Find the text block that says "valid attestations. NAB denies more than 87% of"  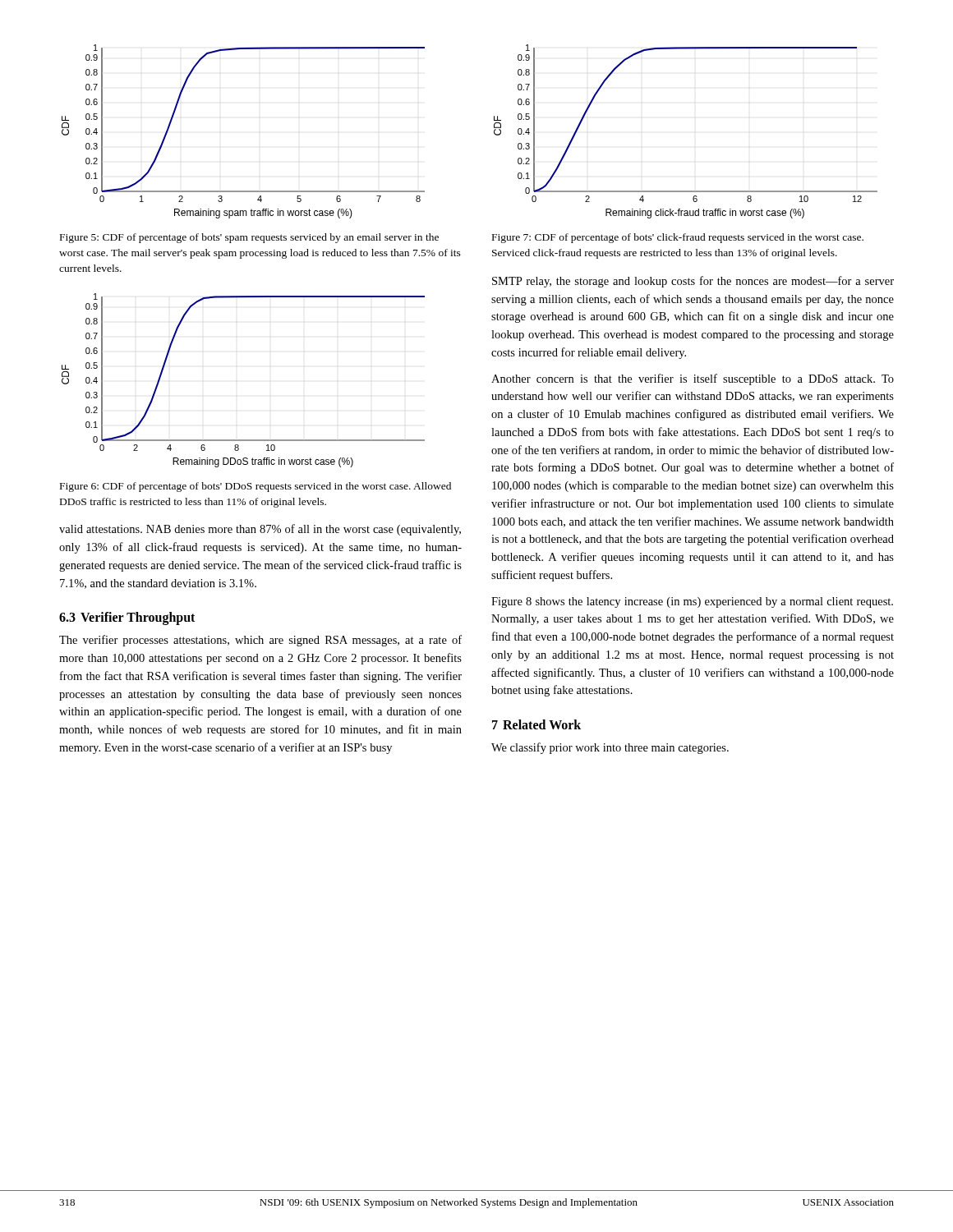click(260, 557)
